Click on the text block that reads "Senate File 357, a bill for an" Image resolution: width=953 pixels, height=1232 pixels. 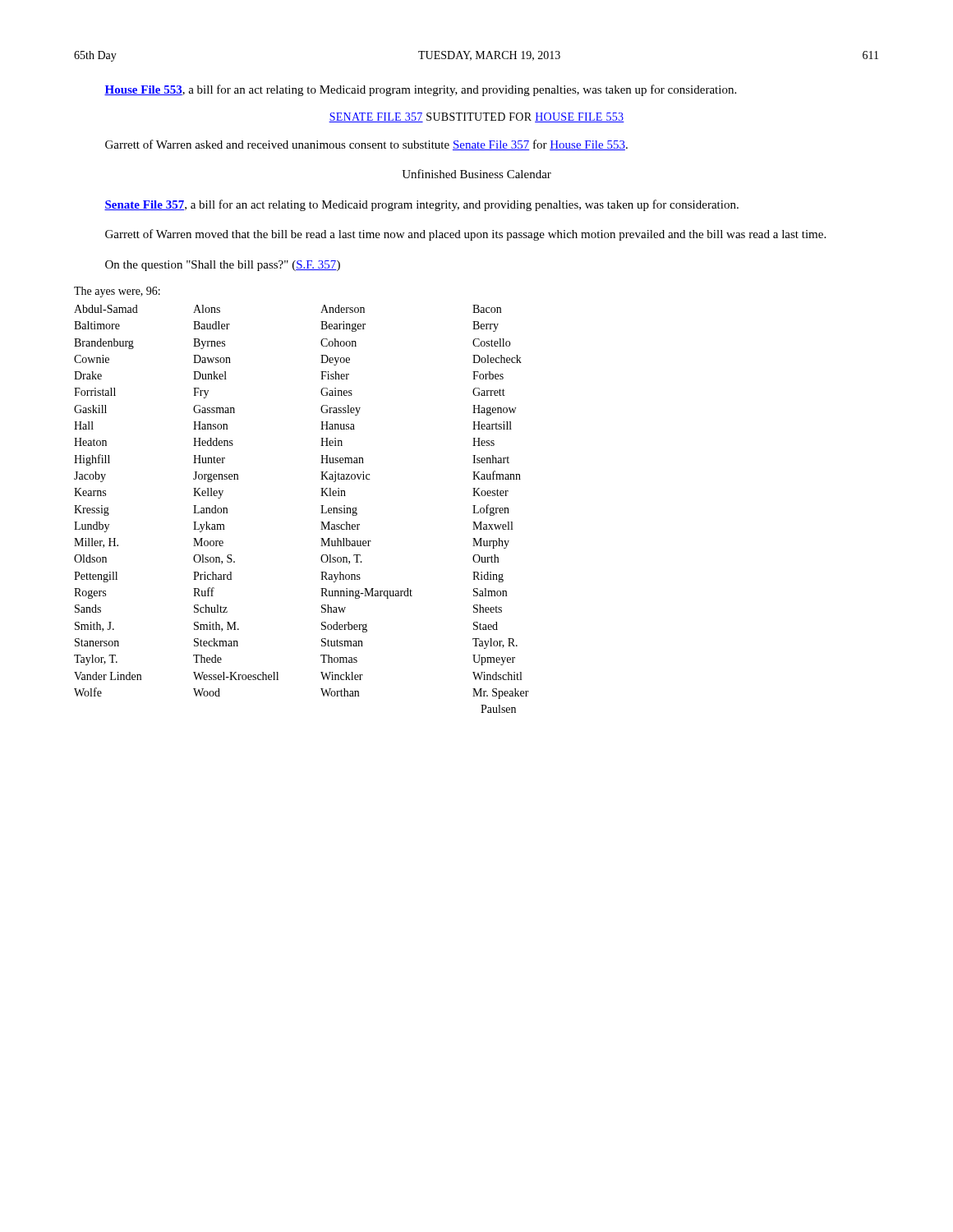click(422, 204)
